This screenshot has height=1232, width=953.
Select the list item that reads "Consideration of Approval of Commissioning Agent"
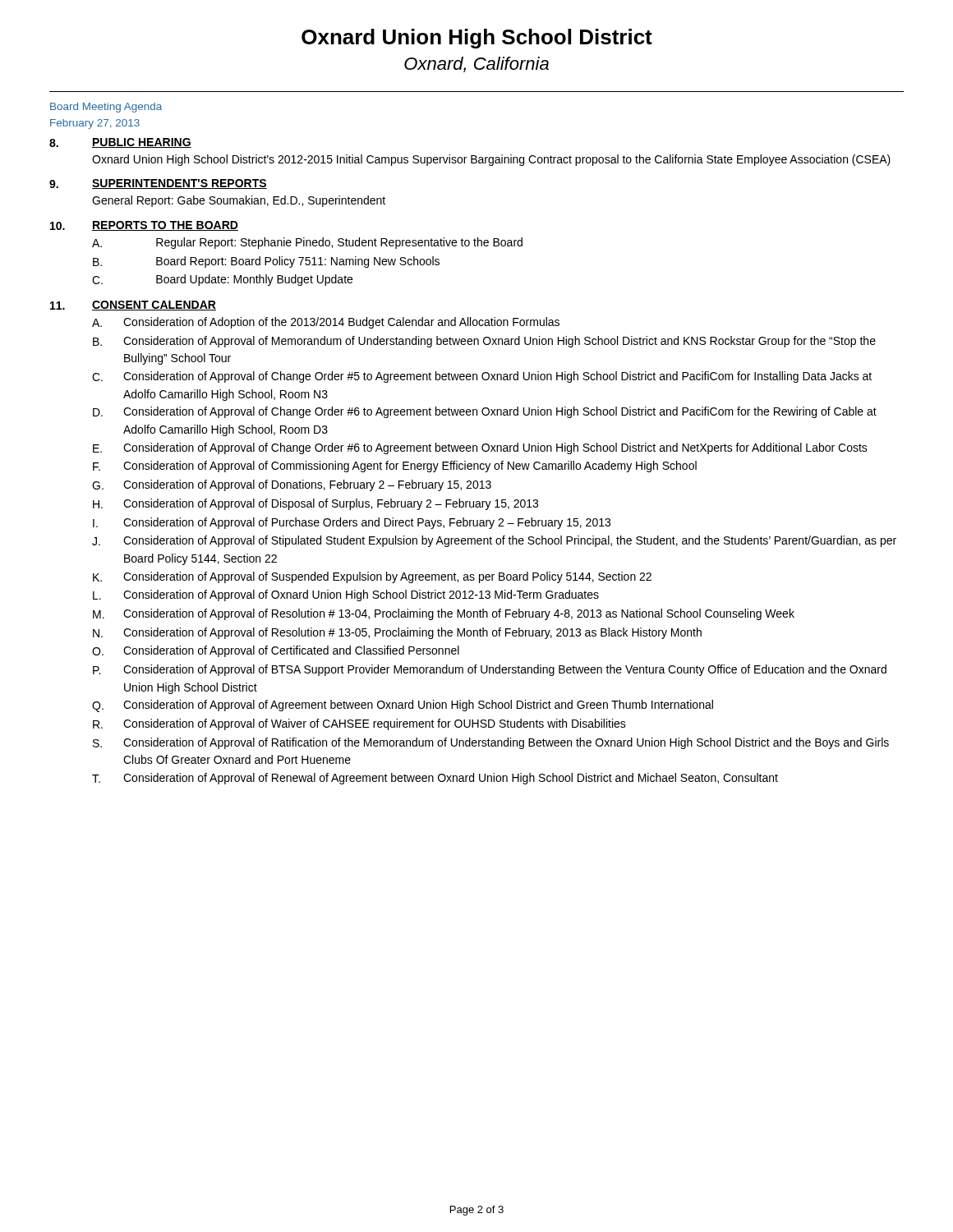click(410, 466)
